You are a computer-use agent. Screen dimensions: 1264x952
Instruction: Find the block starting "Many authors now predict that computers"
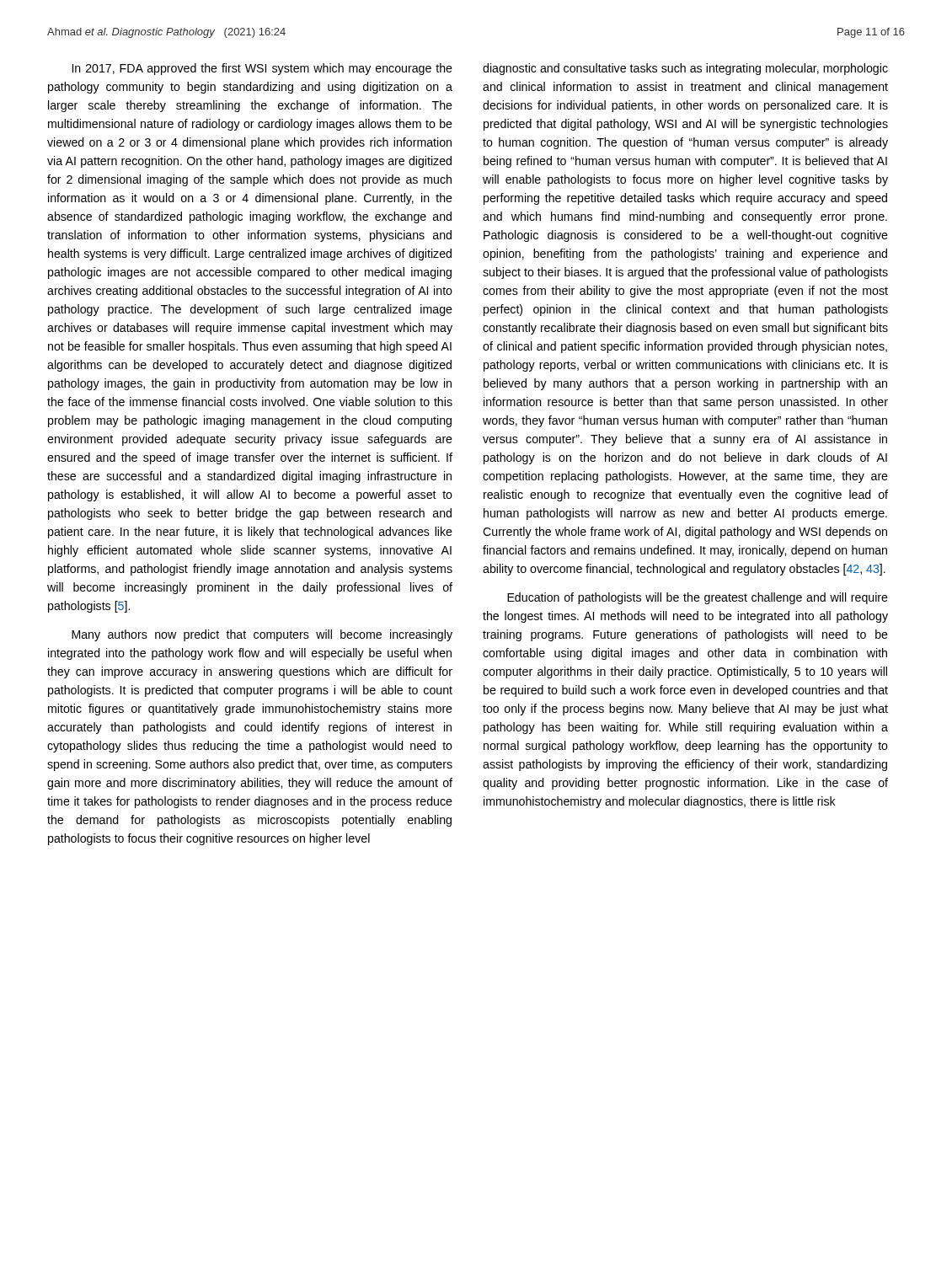tap(250, 737)
